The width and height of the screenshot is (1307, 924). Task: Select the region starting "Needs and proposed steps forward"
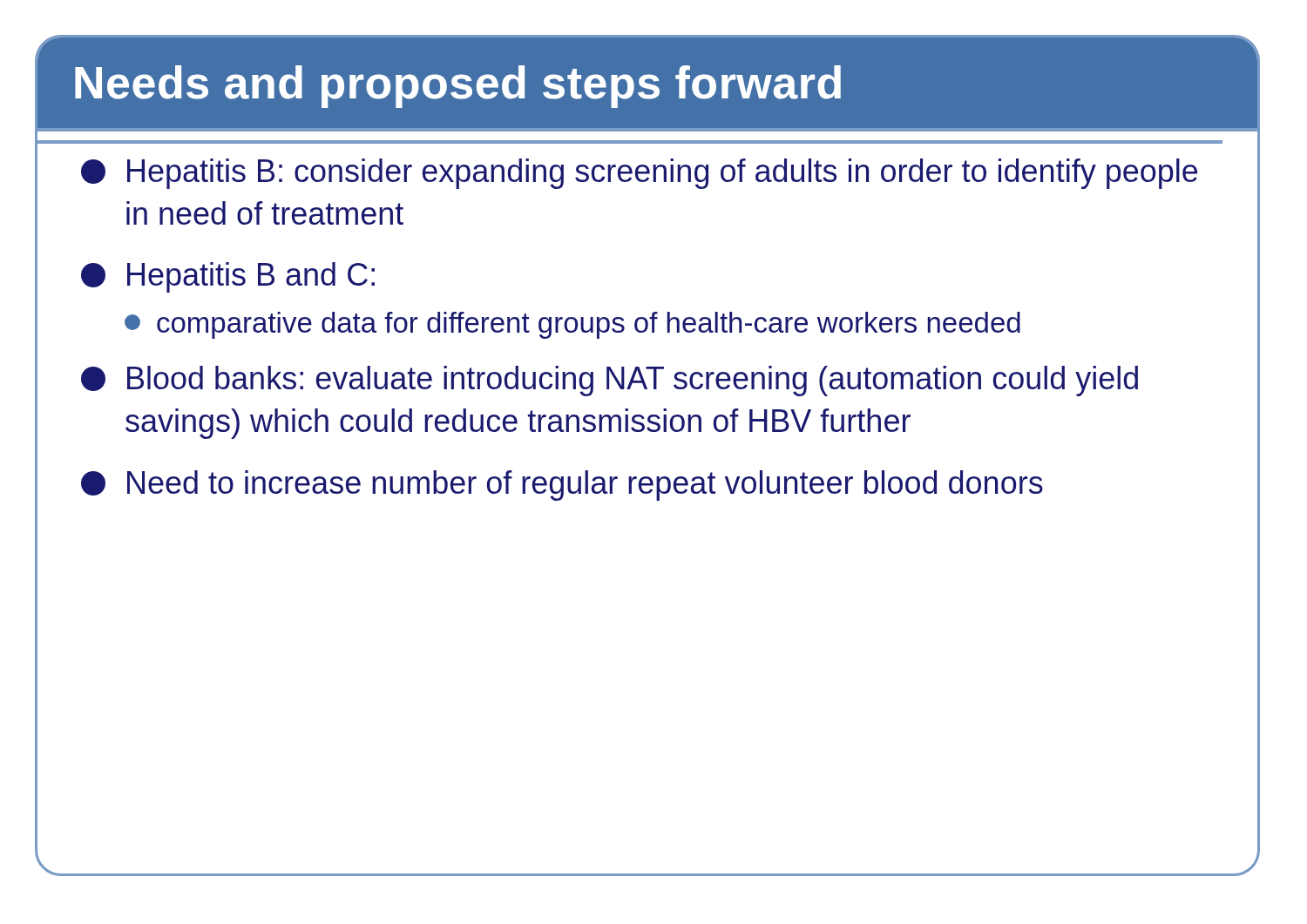pos(458,83)
